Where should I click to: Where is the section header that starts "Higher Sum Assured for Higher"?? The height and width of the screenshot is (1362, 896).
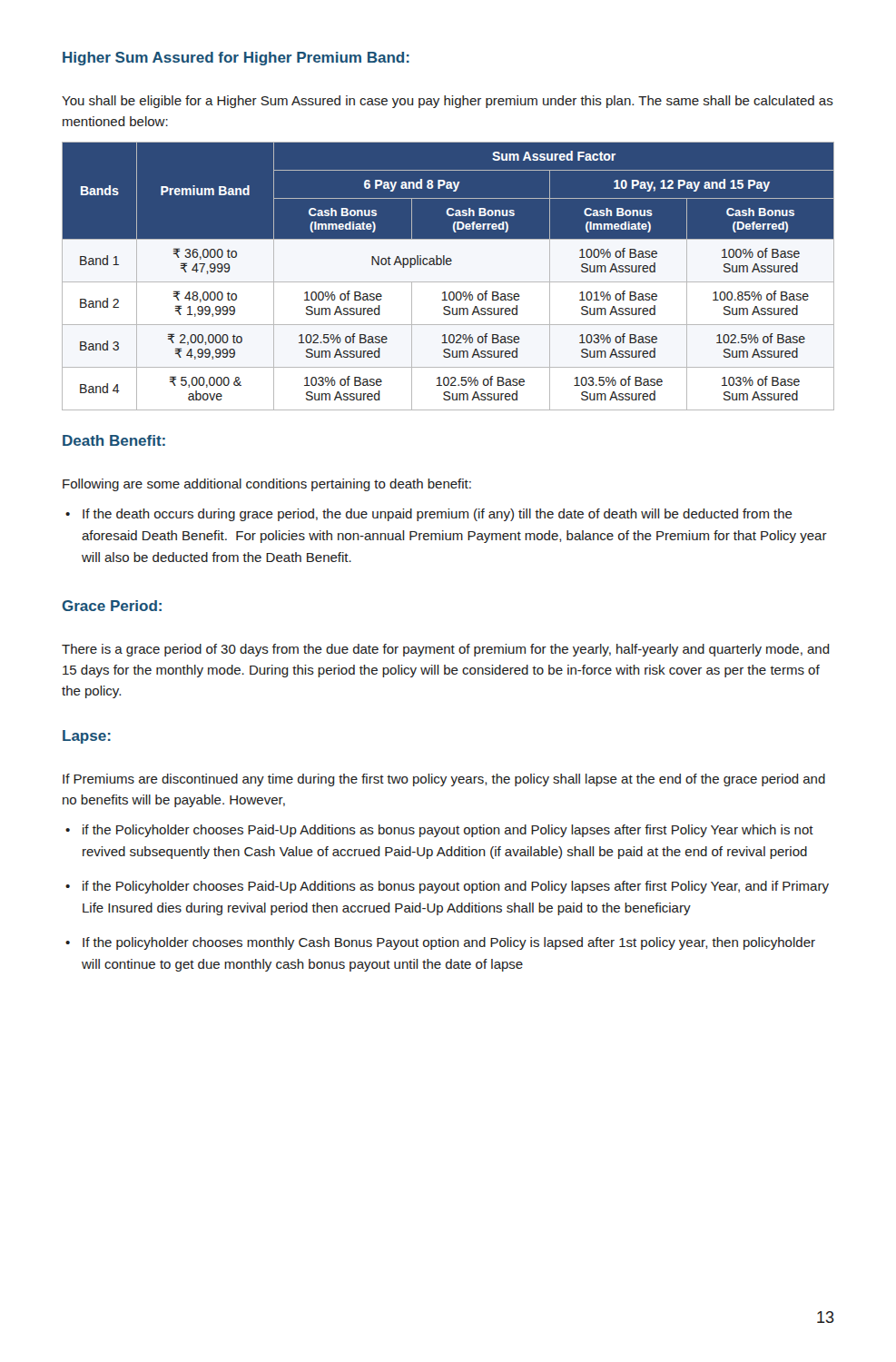(236, 58)
